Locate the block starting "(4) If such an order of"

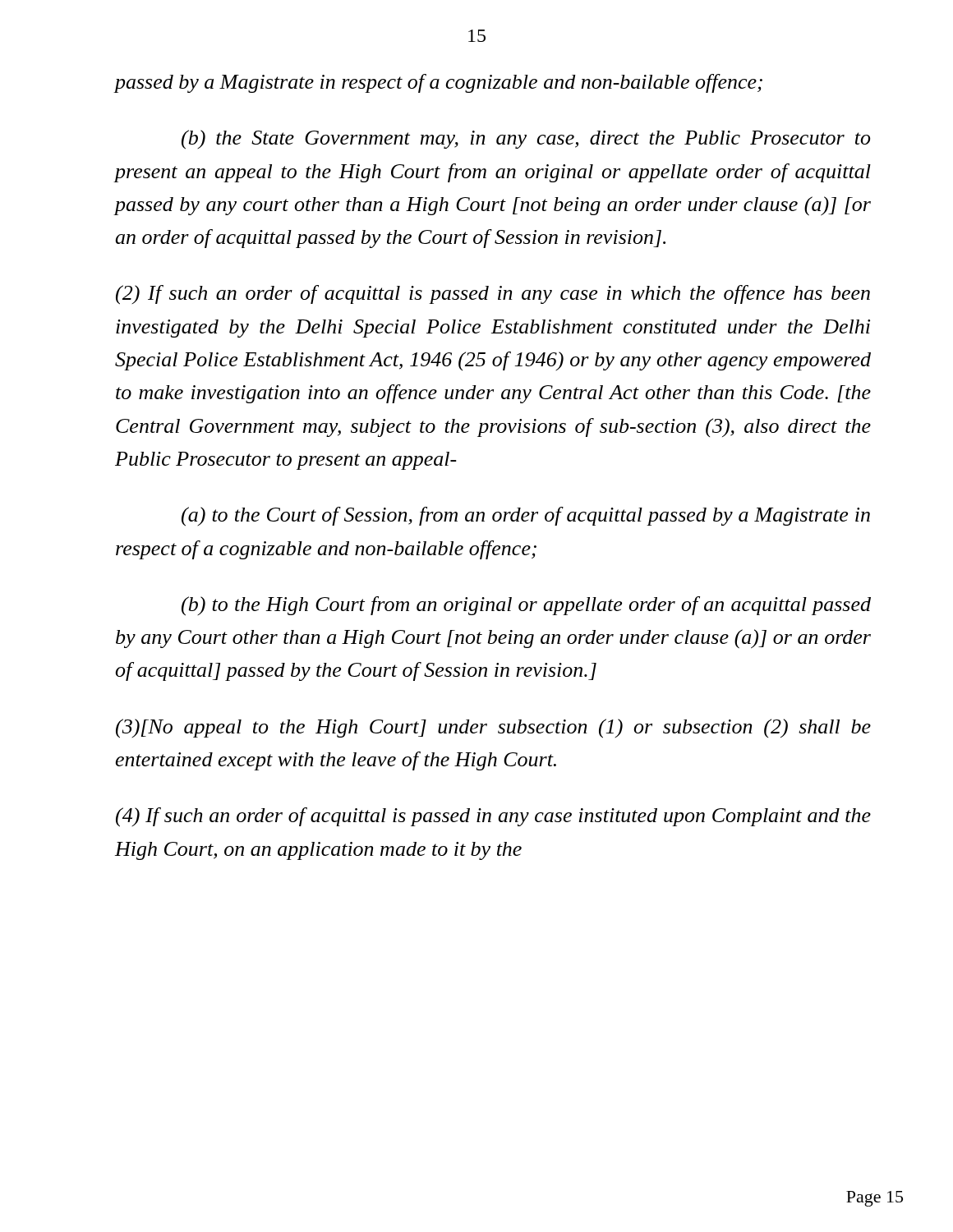(493, 832)
